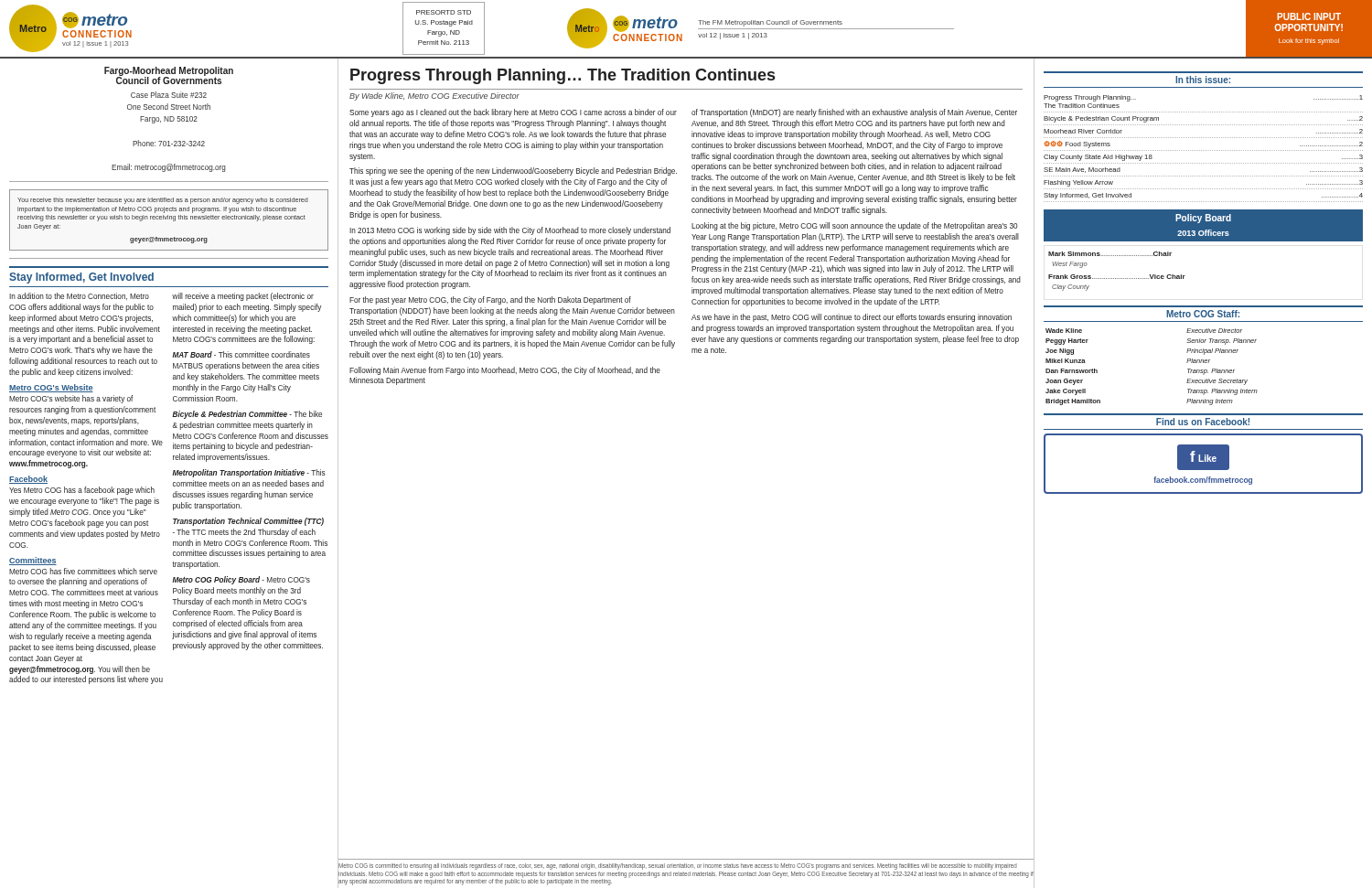Image resolution: width=1372 pixels, height=888 pixels.
Task: Navigate to the passage starting "Moorhead River Corridor"
Action: click(x=1203, y=132)
